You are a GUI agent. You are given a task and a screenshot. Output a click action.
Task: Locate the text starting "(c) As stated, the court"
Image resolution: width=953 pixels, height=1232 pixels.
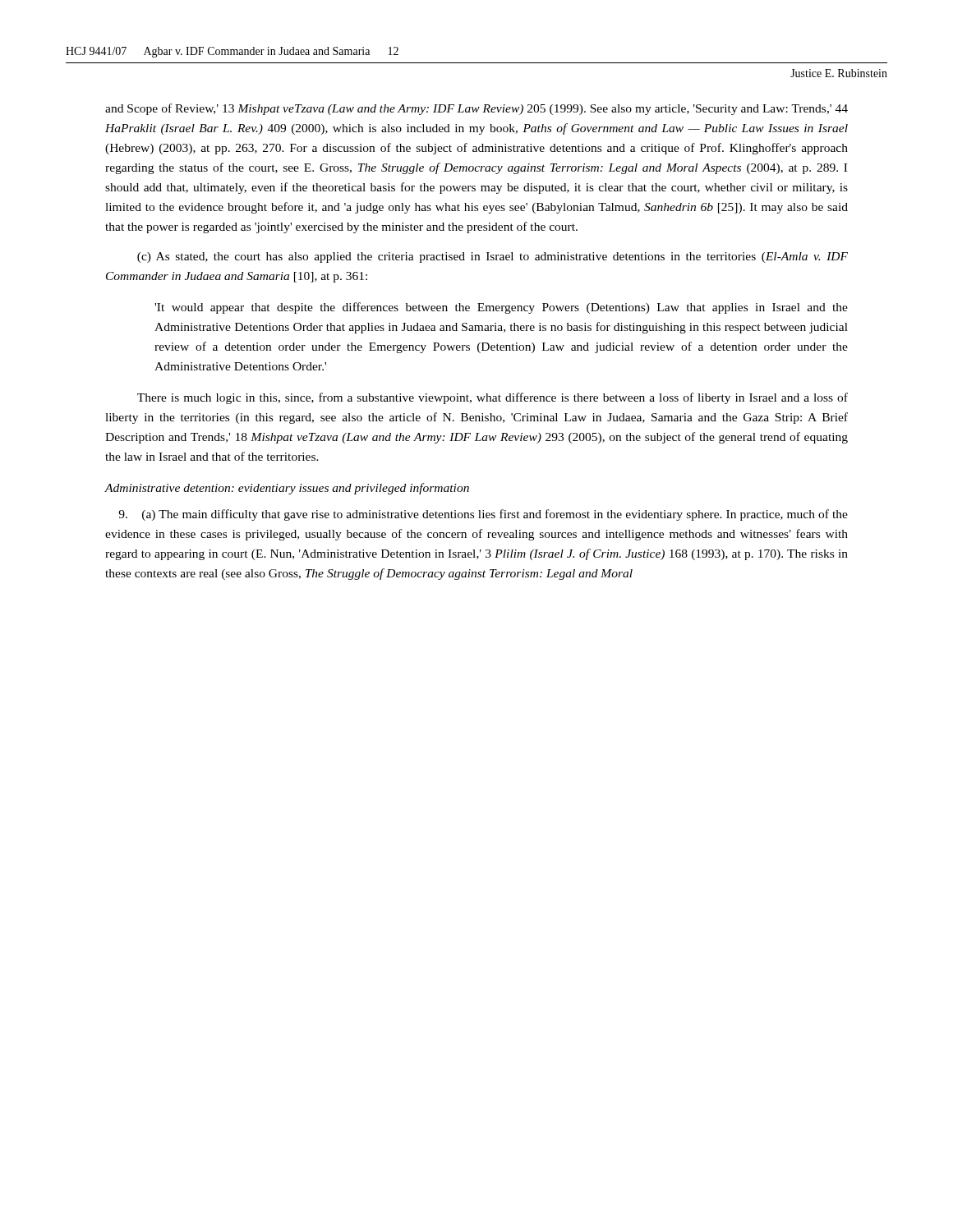click(x=476, y=266)
